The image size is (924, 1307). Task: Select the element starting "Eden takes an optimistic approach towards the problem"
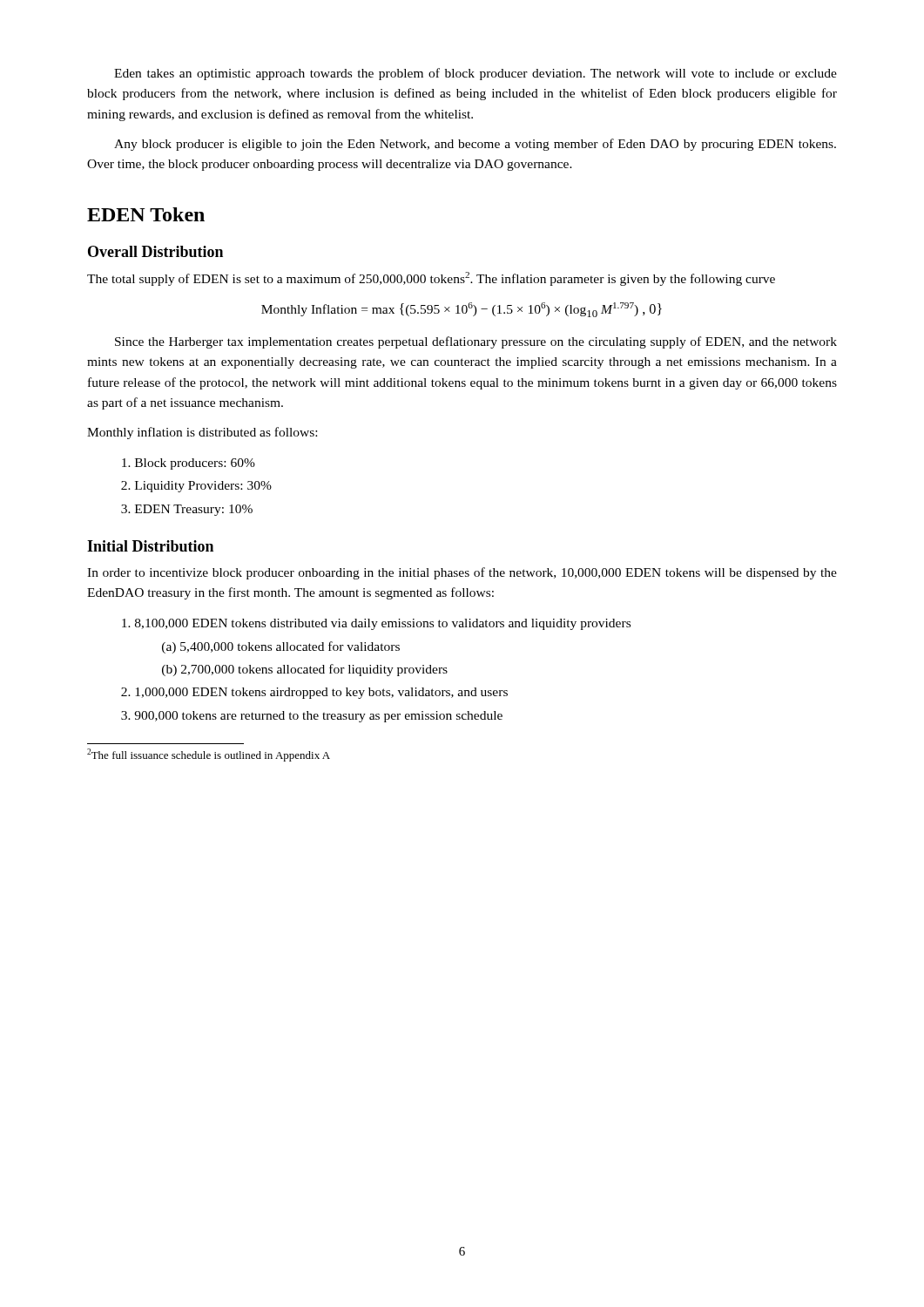click(462, 118)
